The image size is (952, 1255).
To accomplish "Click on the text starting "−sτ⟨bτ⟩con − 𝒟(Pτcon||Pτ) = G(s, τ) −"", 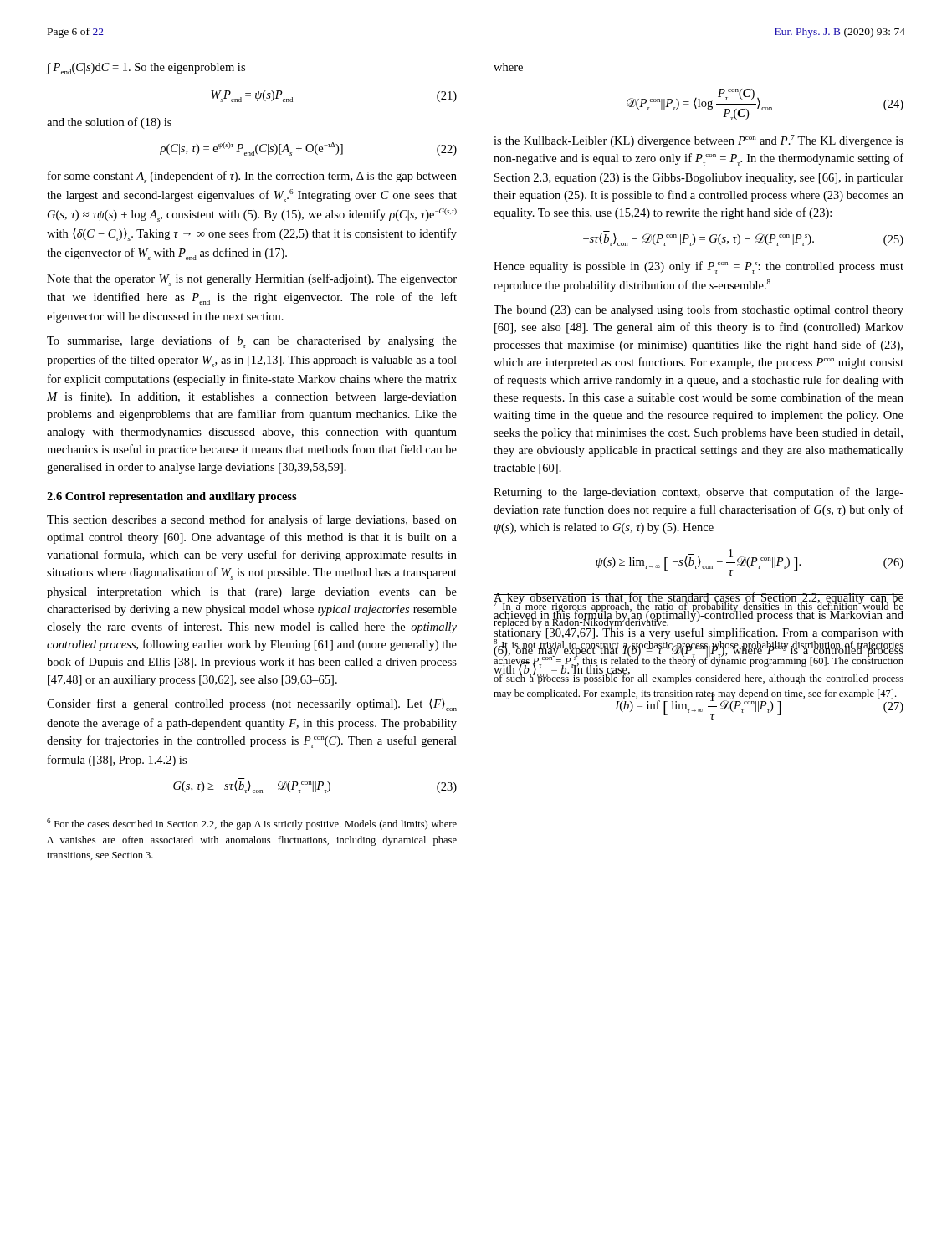I will [699, 240].
